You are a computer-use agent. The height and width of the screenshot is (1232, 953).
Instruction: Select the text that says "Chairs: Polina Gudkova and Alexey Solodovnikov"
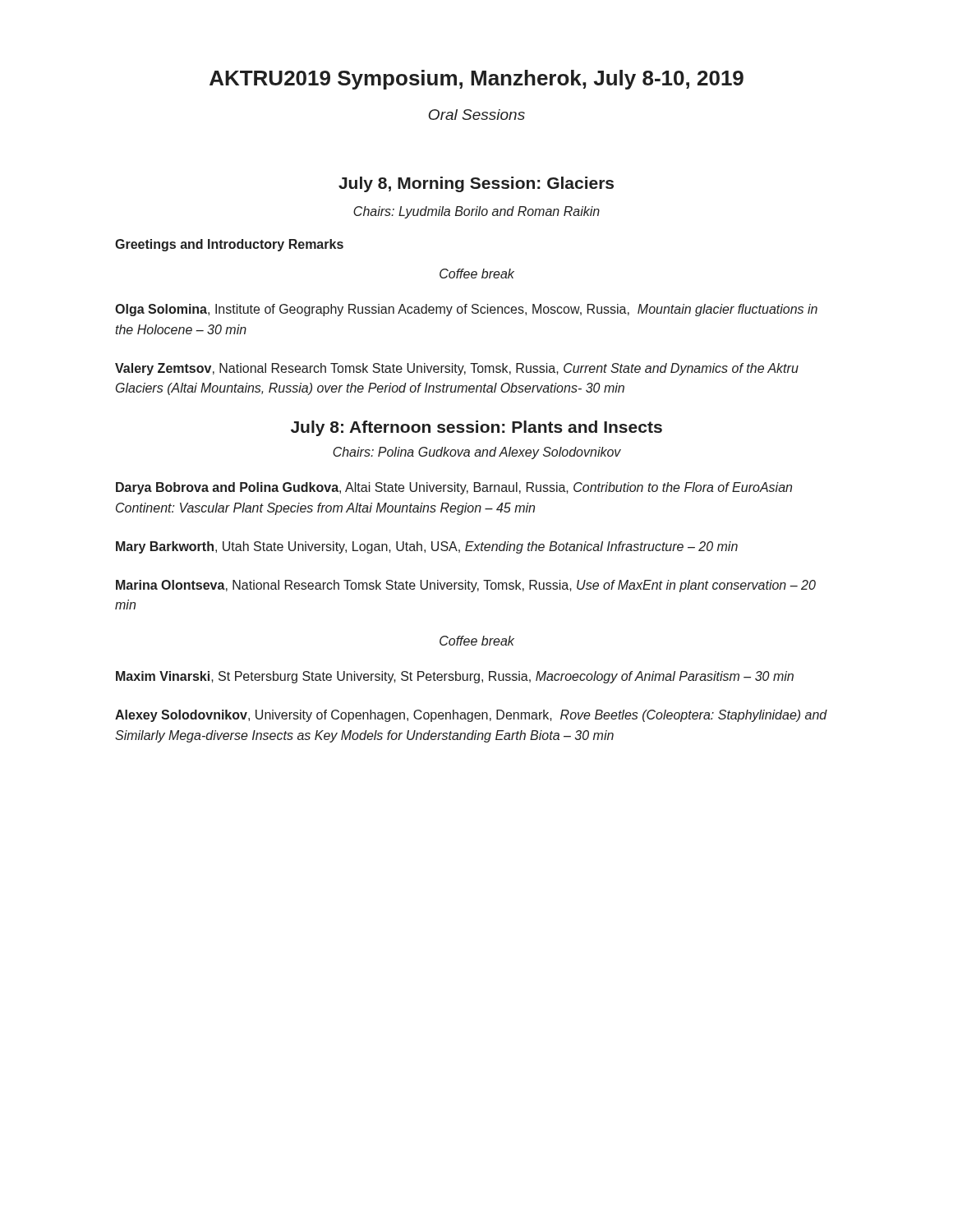[x=476, y=452]
